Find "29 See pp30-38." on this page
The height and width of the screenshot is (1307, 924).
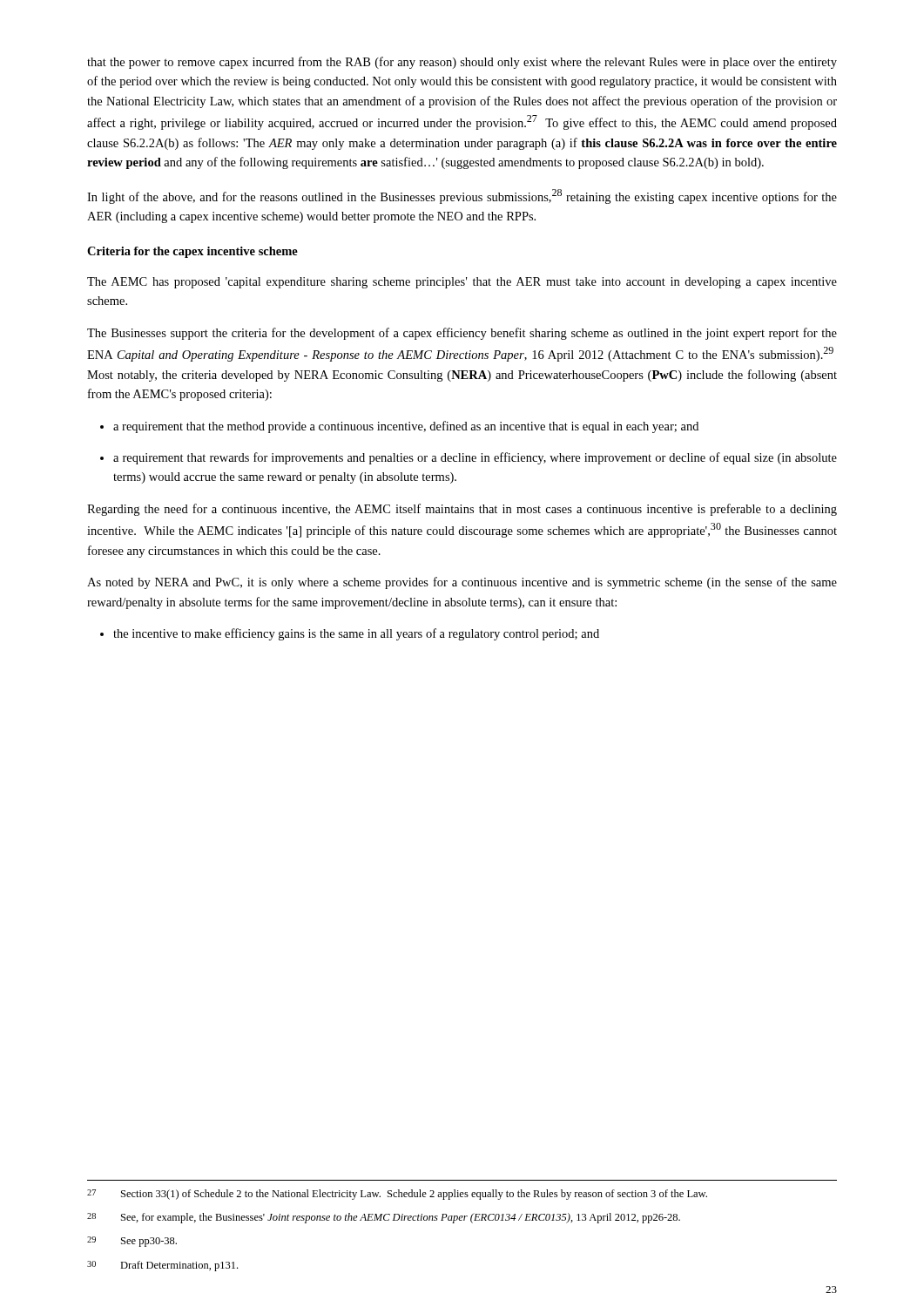pos(132,1242)
